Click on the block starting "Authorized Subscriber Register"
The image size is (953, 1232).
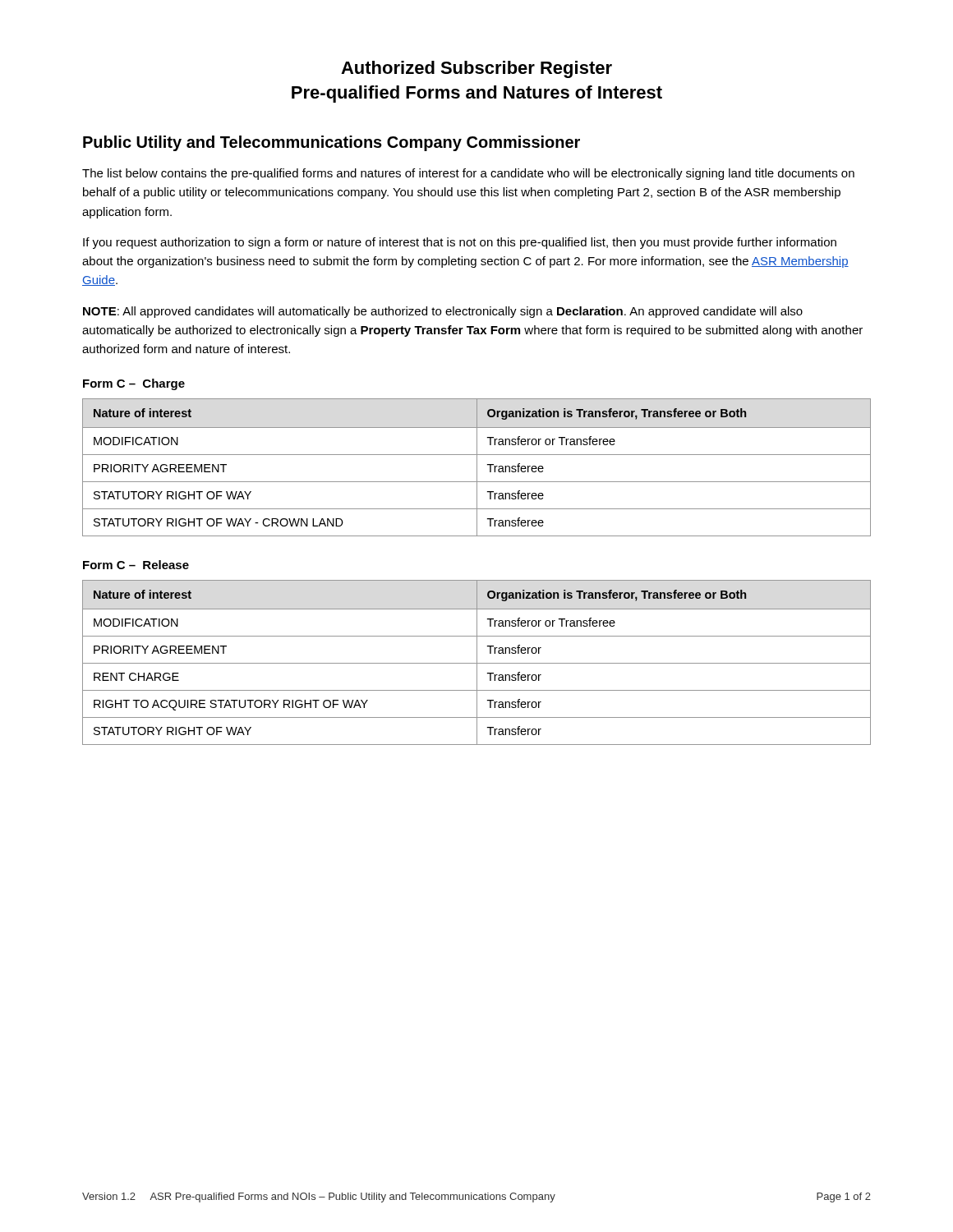[x=476, y=68]
